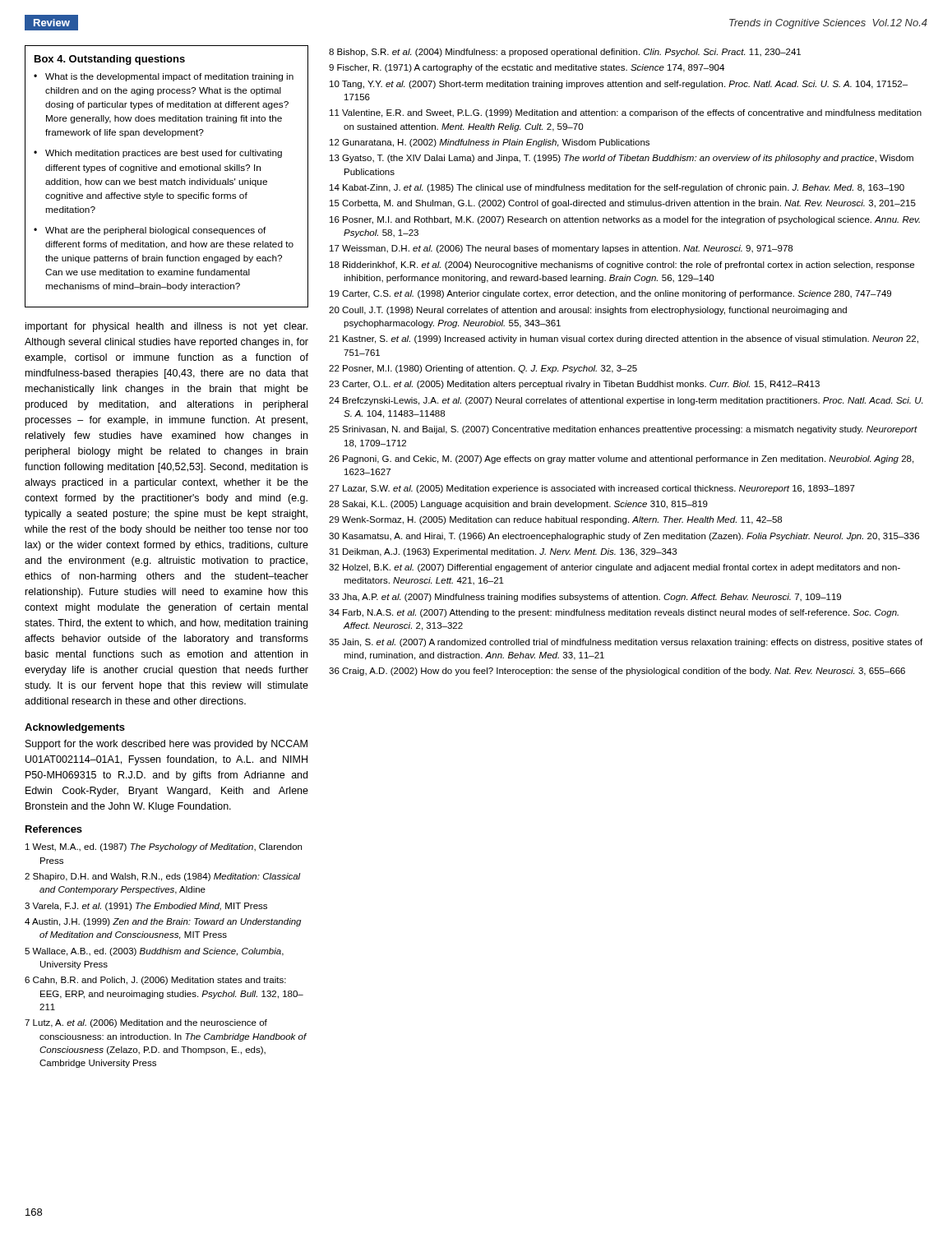This screenshot has height=1233, width=952.
Task: Find the block on this page that starts "5 Wallace, A.B., ed. (2003) Buddhism and Science,"
Action: pos(154,957)
